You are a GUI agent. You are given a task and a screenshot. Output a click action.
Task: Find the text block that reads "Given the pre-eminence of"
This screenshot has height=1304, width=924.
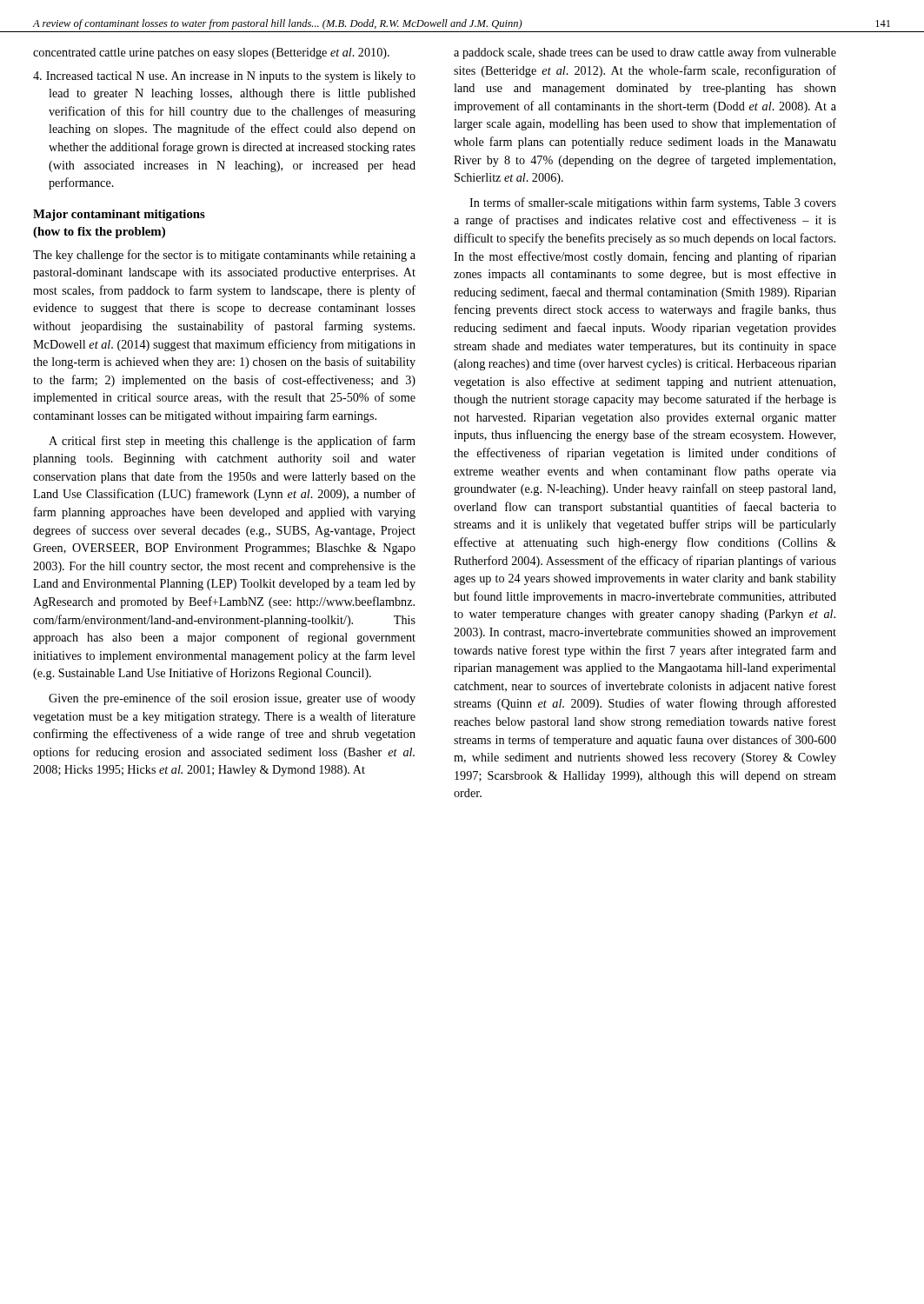[x=224, y=734]
